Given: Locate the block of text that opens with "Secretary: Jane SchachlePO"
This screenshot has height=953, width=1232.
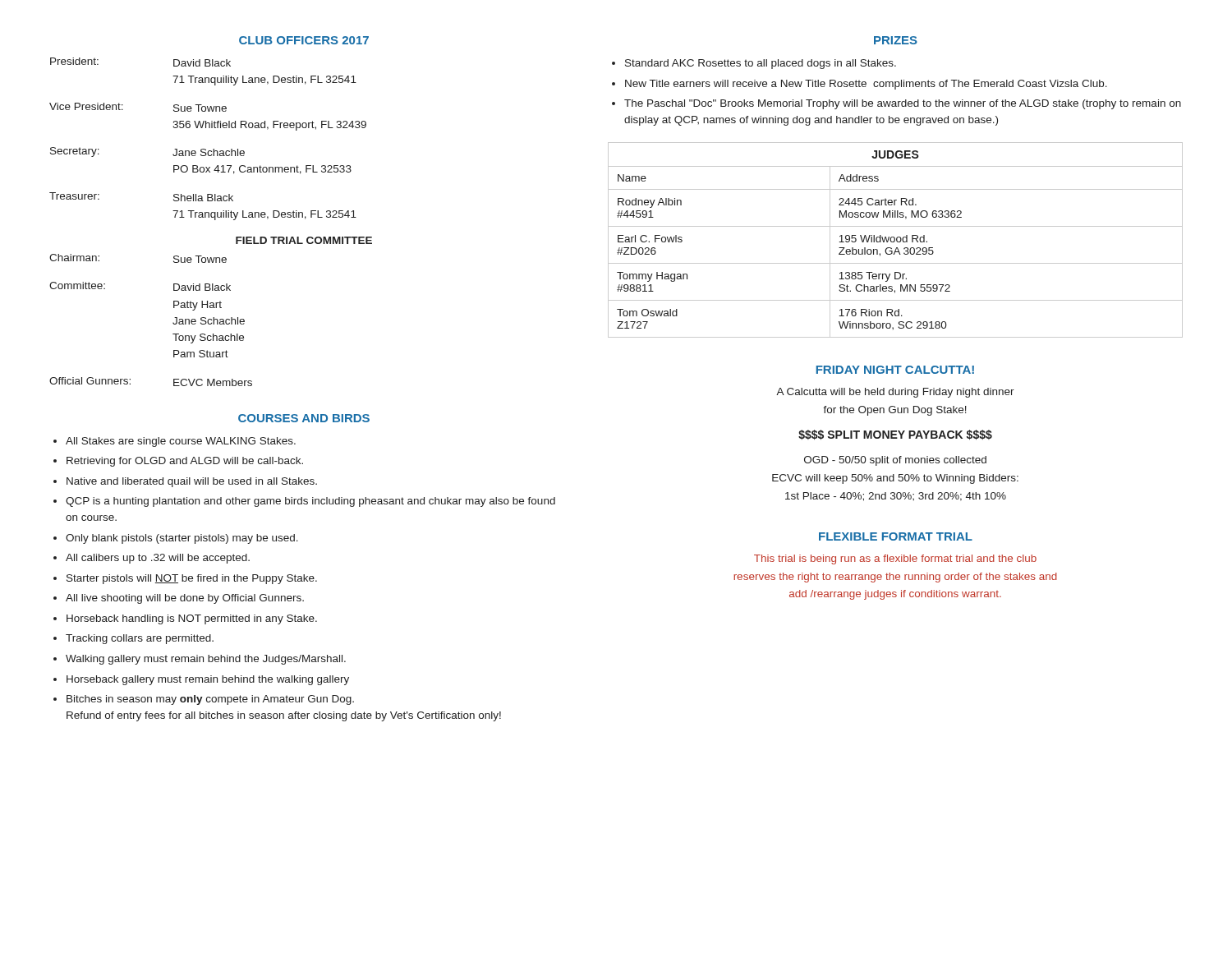Looking at the screenshot, I should click(200, 161).
